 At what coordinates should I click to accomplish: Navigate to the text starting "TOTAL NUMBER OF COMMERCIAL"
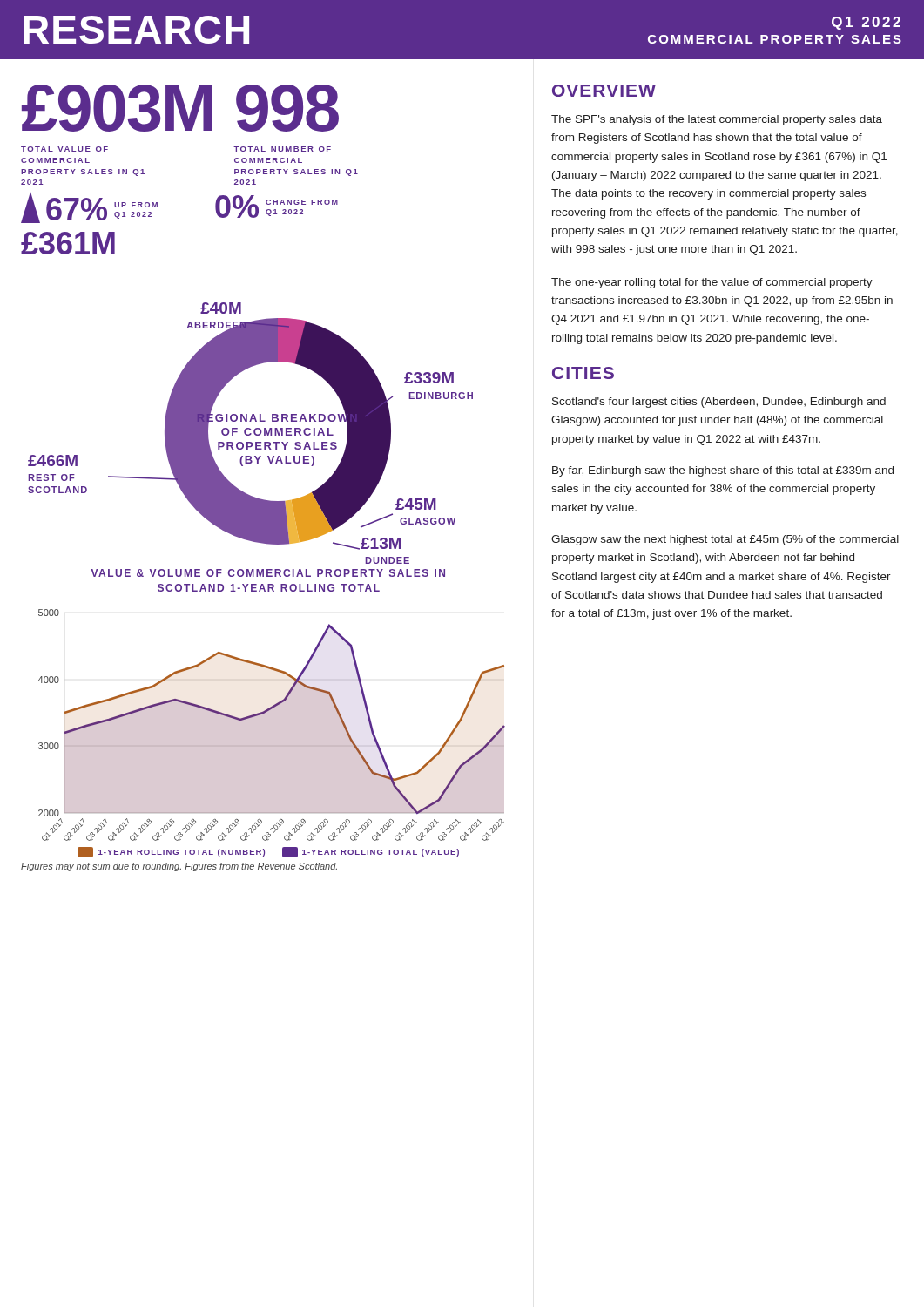point(296,165)
